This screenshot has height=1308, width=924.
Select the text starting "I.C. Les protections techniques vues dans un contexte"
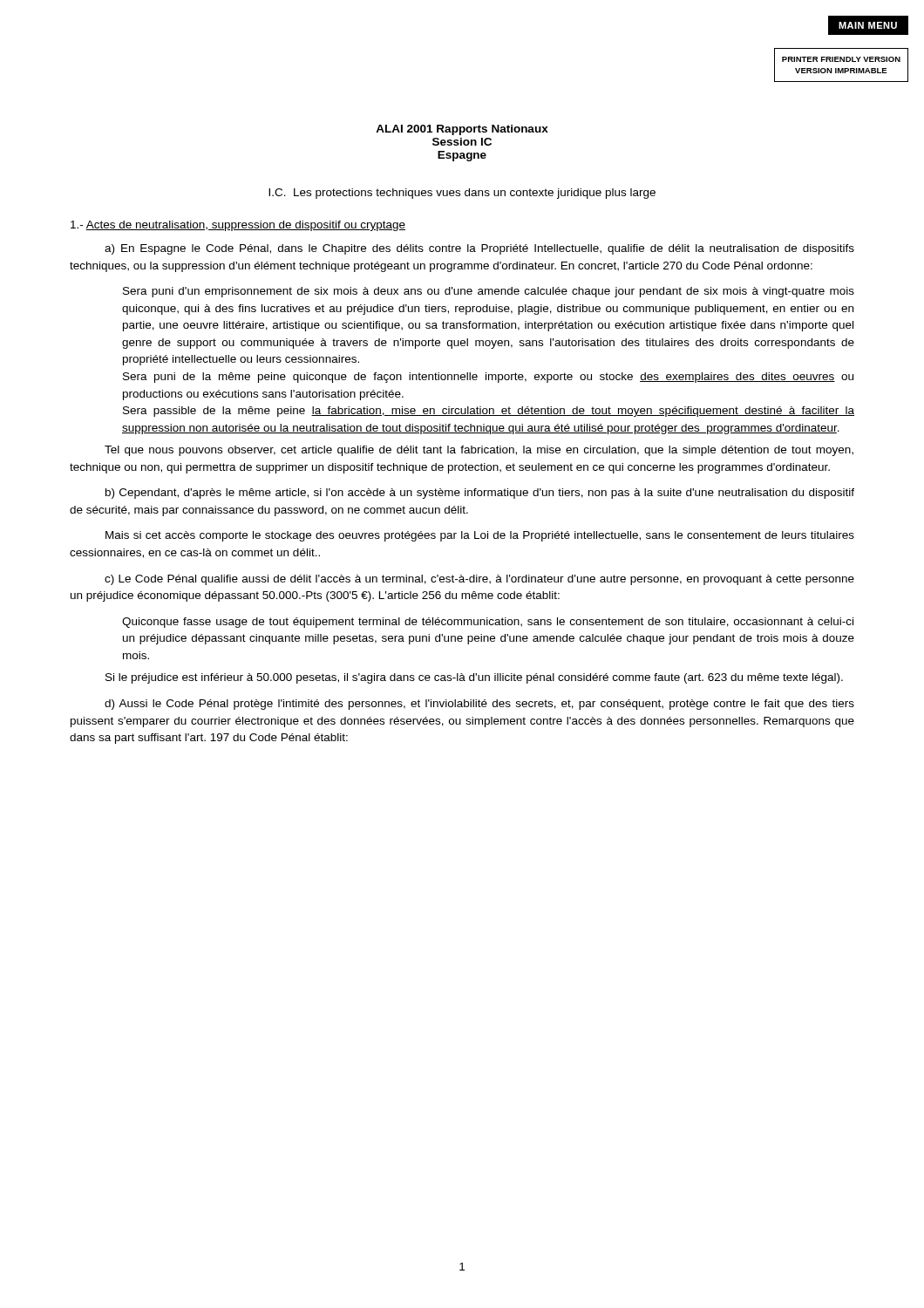coord(462,192)
